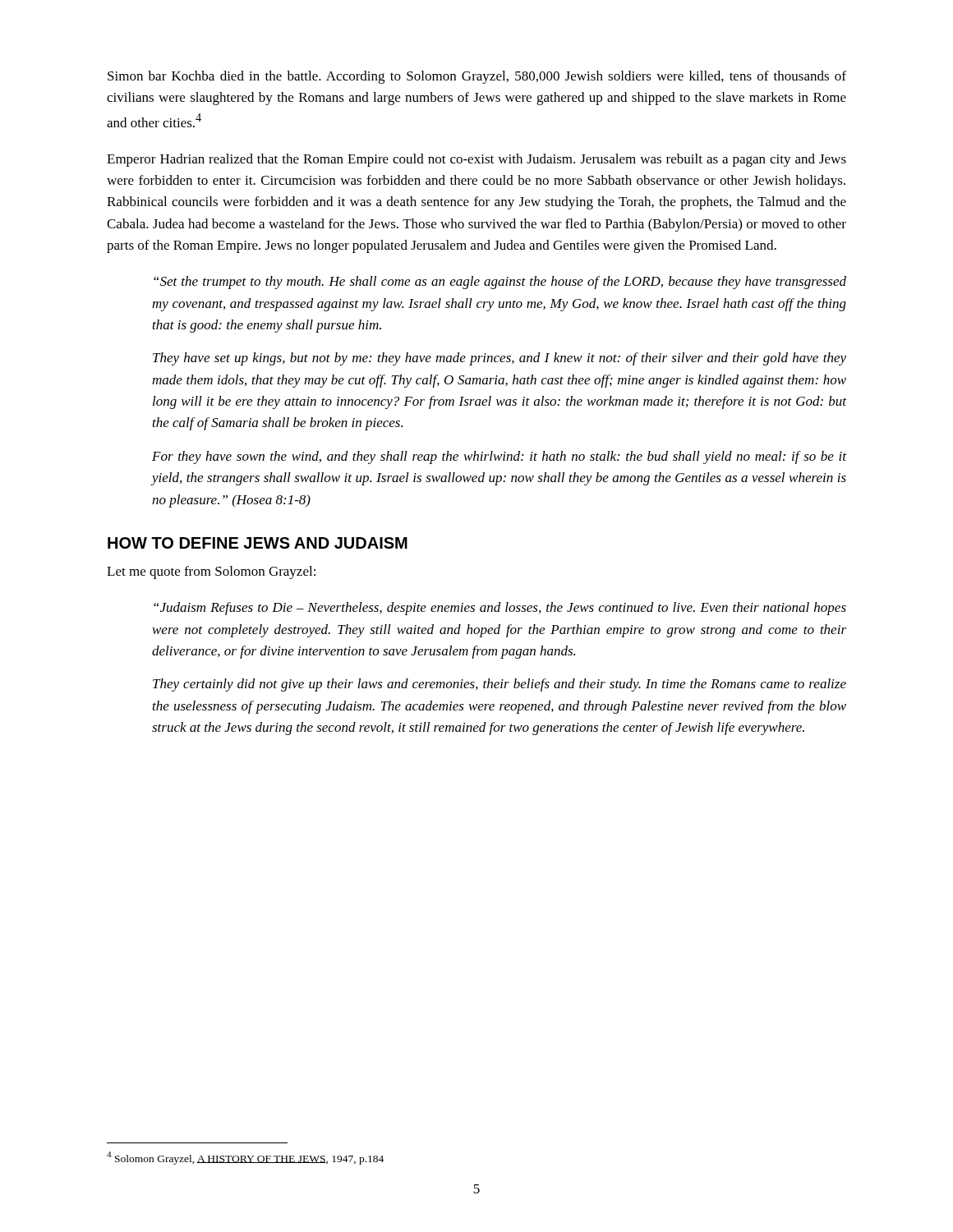Navigate to the block starting "HOW TO DEFINE JEWS AND JUDAISM"
Screen dimensions: 1232x953
click(x=257, y=543)
